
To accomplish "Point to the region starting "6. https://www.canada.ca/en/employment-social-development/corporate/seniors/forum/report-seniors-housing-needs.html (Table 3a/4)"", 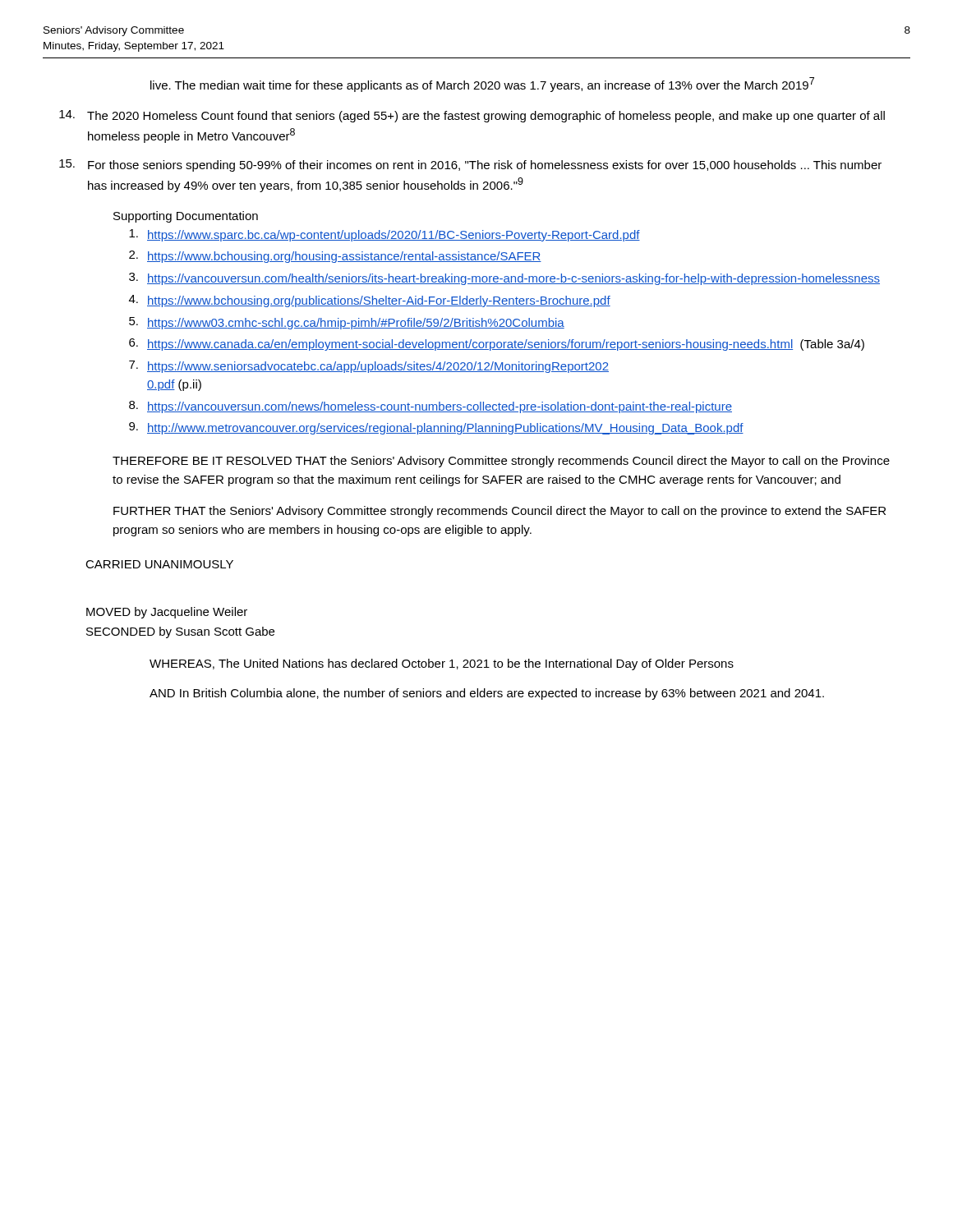I will coord(503,344).
